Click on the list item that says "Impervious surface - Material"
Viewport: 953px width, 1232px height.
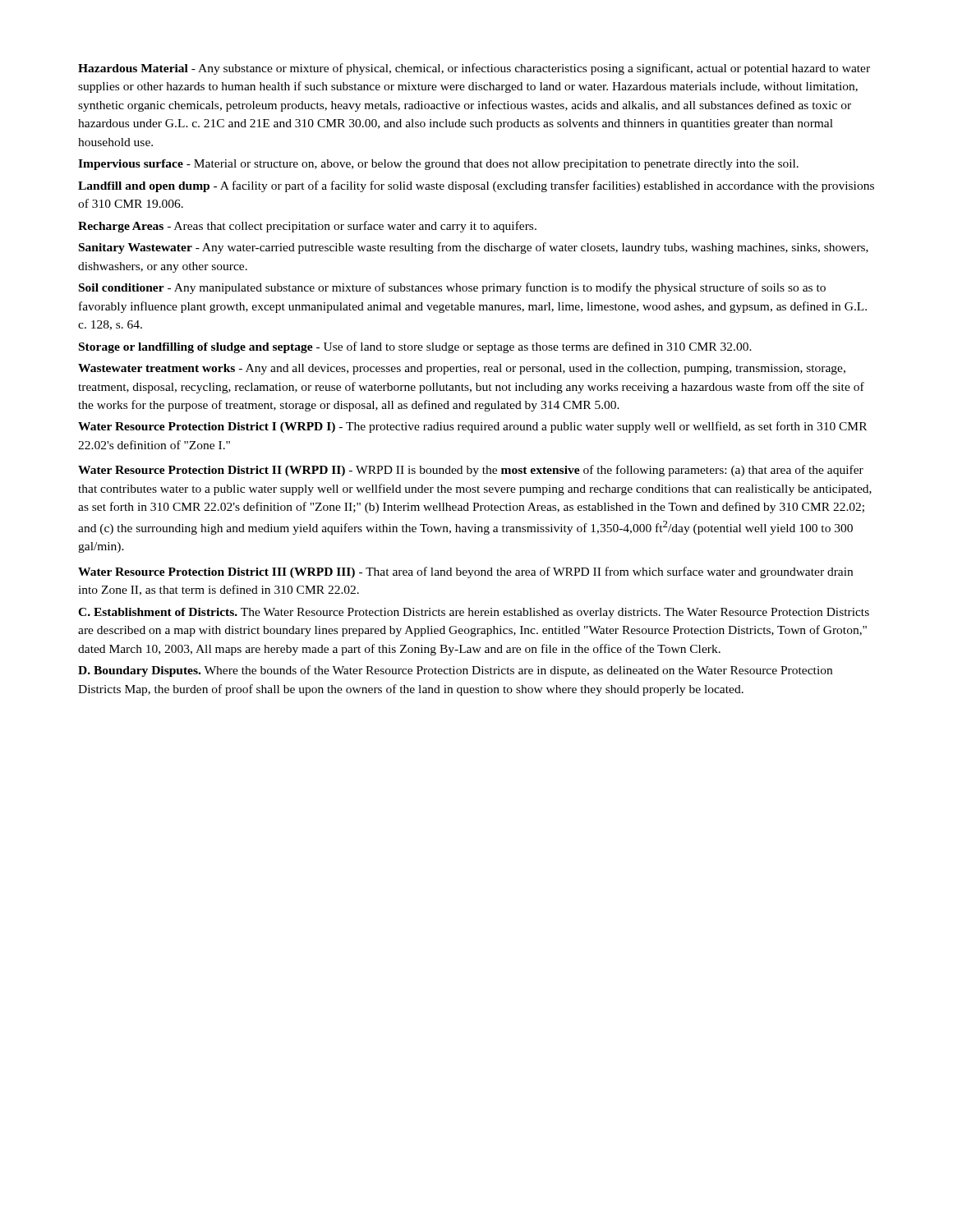click(439, 163)
